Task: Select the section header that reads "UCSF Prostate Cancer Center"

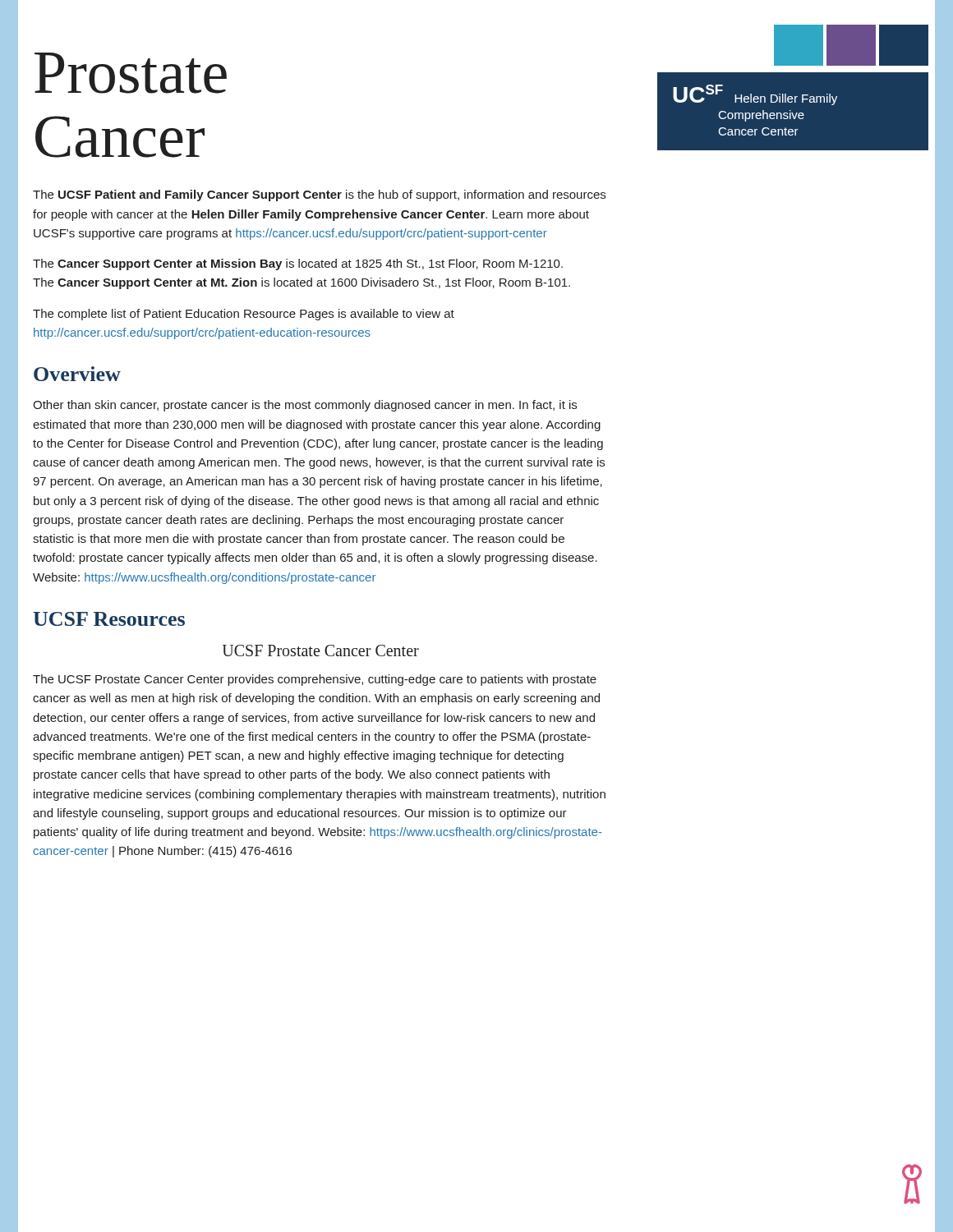Action: 320,650
